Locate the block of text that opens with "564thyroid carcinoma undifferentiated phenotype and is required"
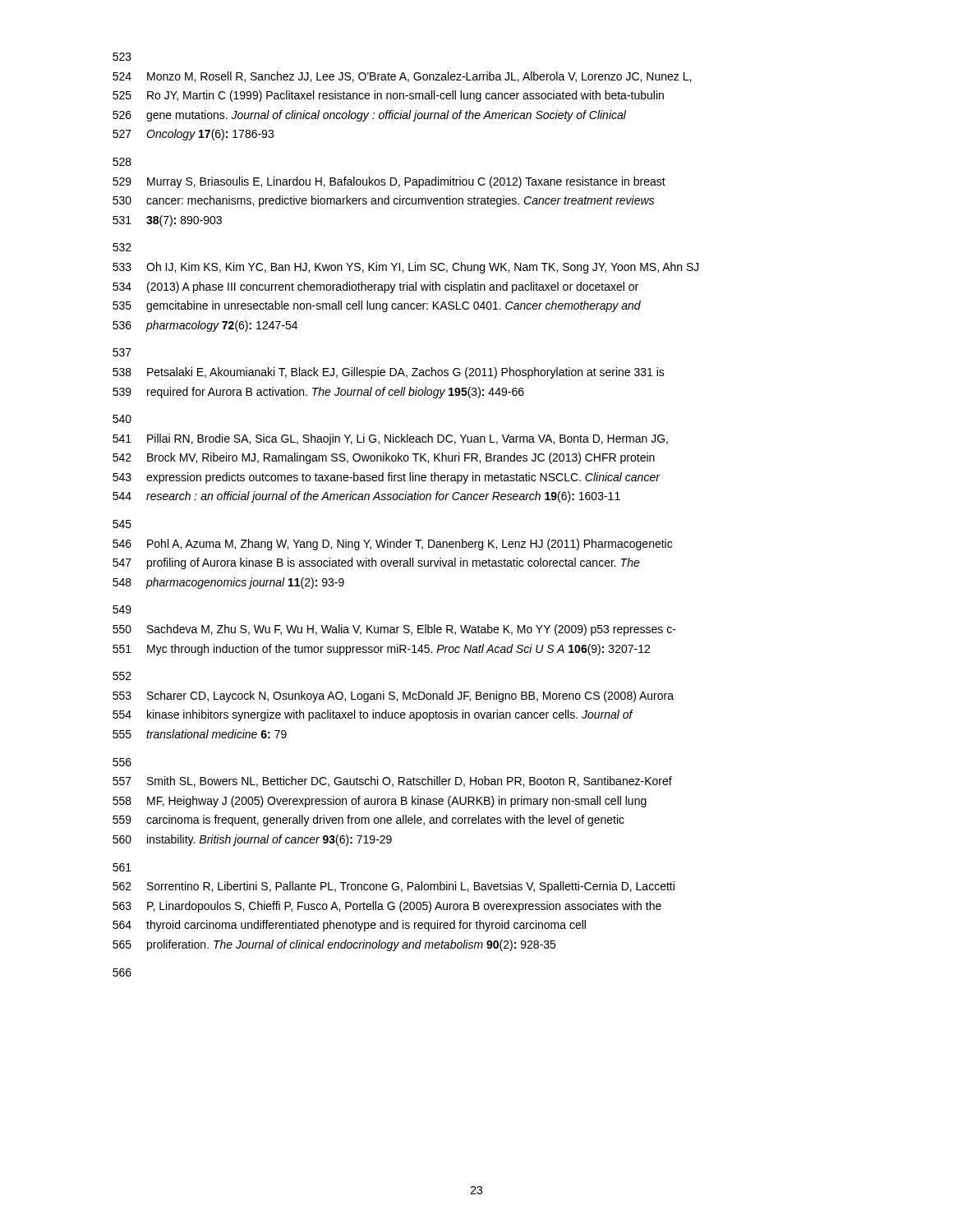Screen dimensions: 1232x953 click(x=472, y=926)
